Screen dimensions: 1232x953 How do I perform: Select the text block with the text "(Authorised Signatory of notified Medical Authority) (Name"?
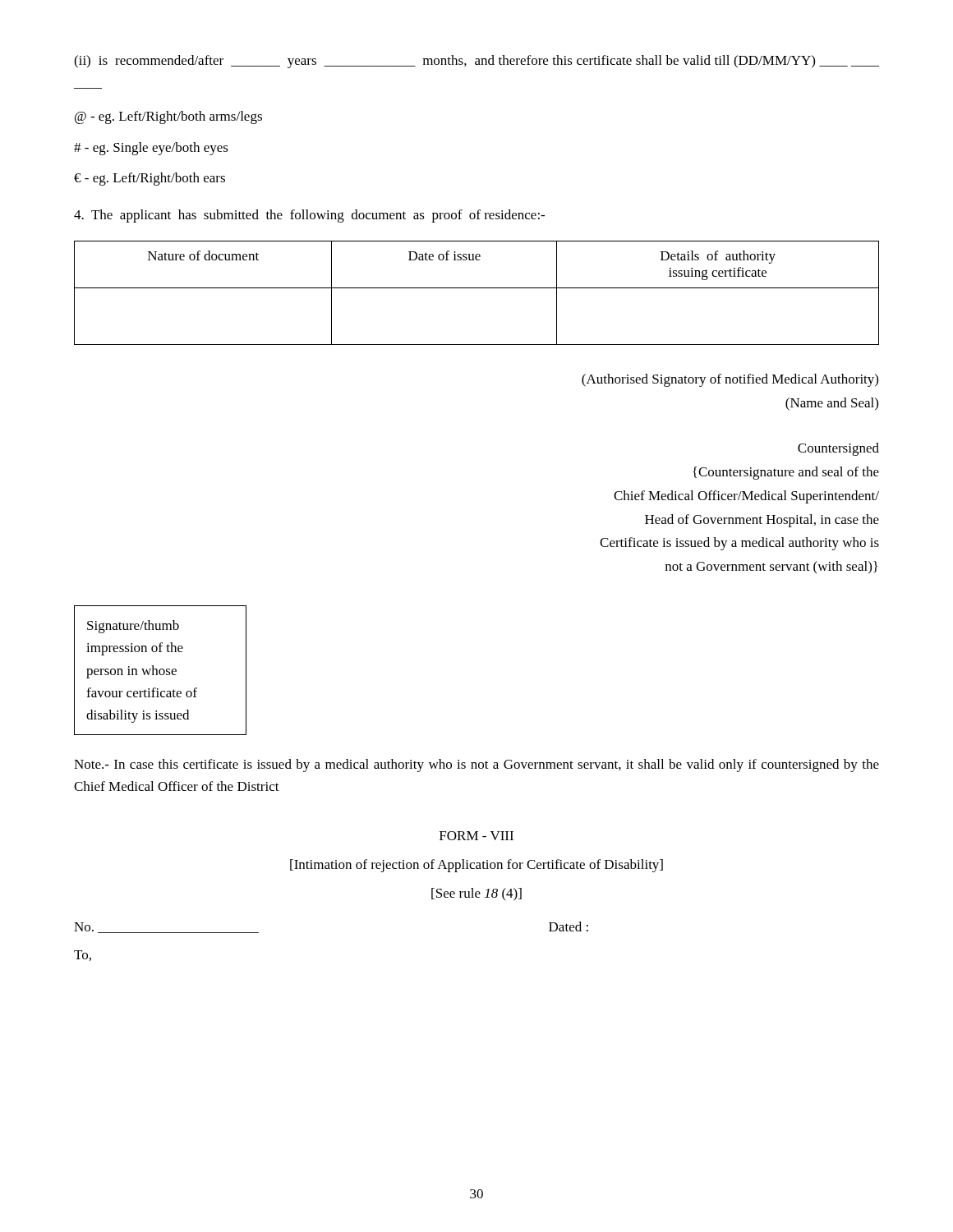point(730,391)
